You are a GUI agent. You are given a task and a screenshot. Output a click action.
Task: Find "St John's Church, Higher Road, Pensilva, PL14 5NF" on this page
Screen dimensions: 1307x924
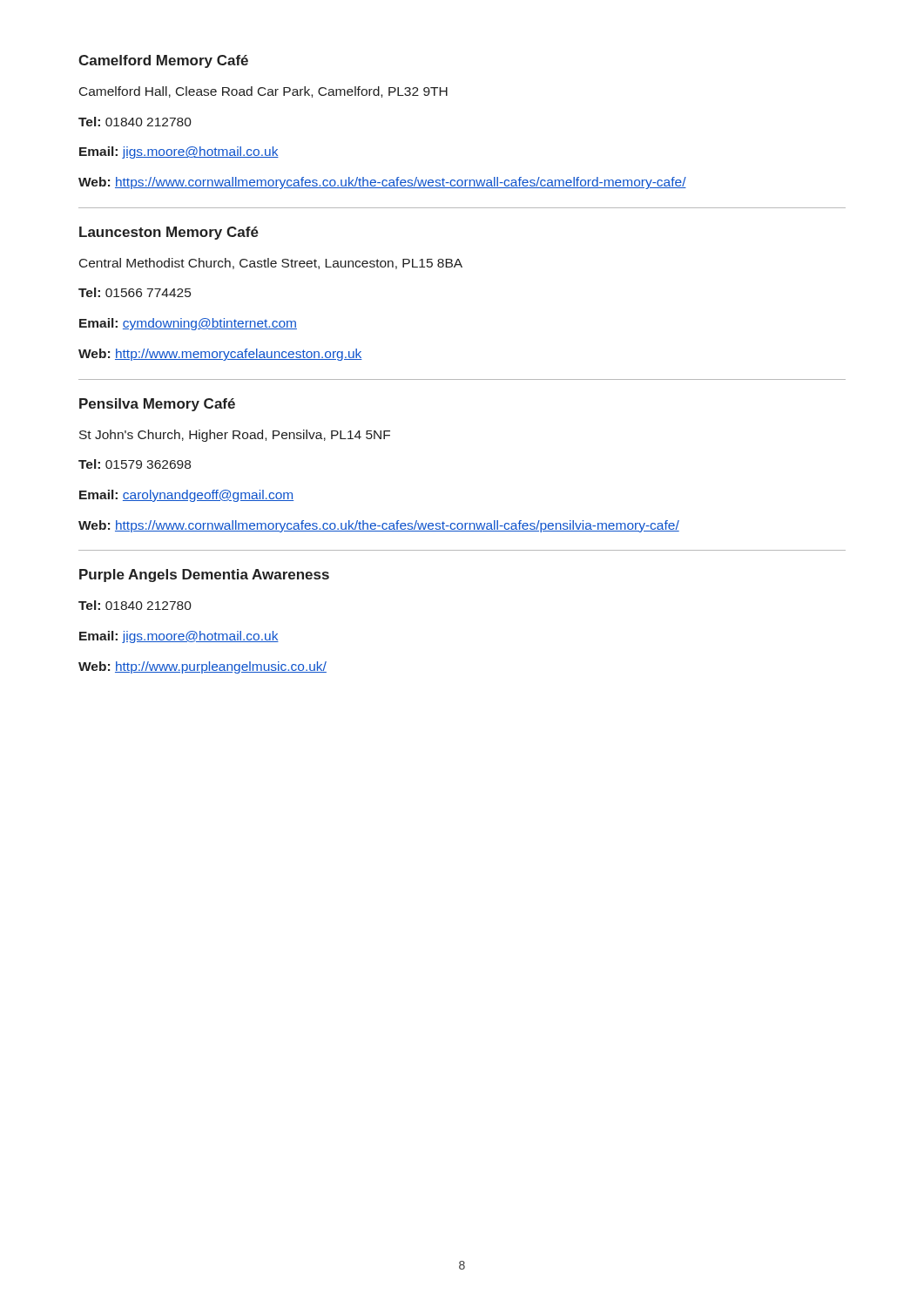[x=235, y=434]
